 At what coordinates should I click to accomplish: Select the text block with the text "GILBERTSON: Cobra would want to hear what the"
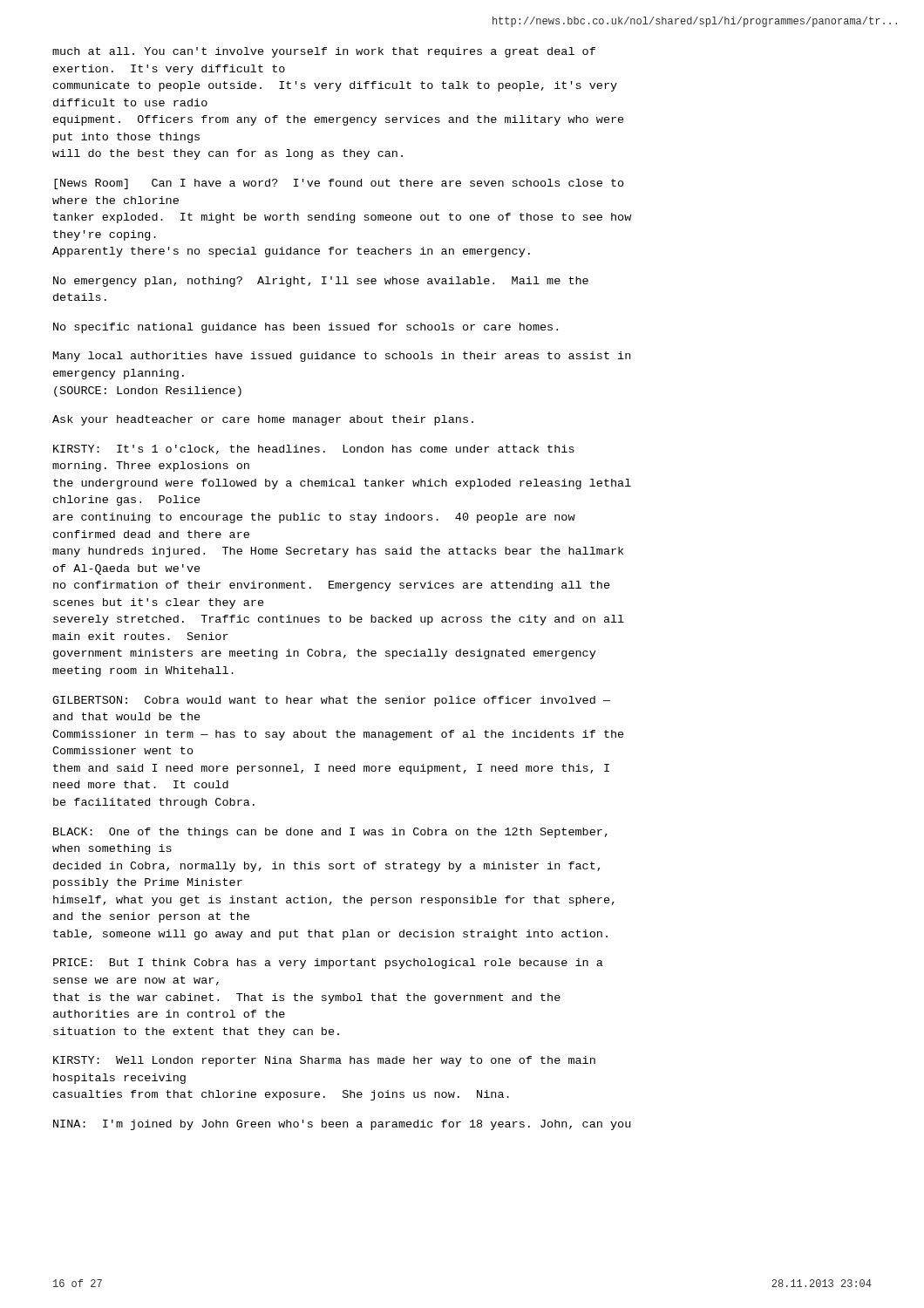pos(331,701)
